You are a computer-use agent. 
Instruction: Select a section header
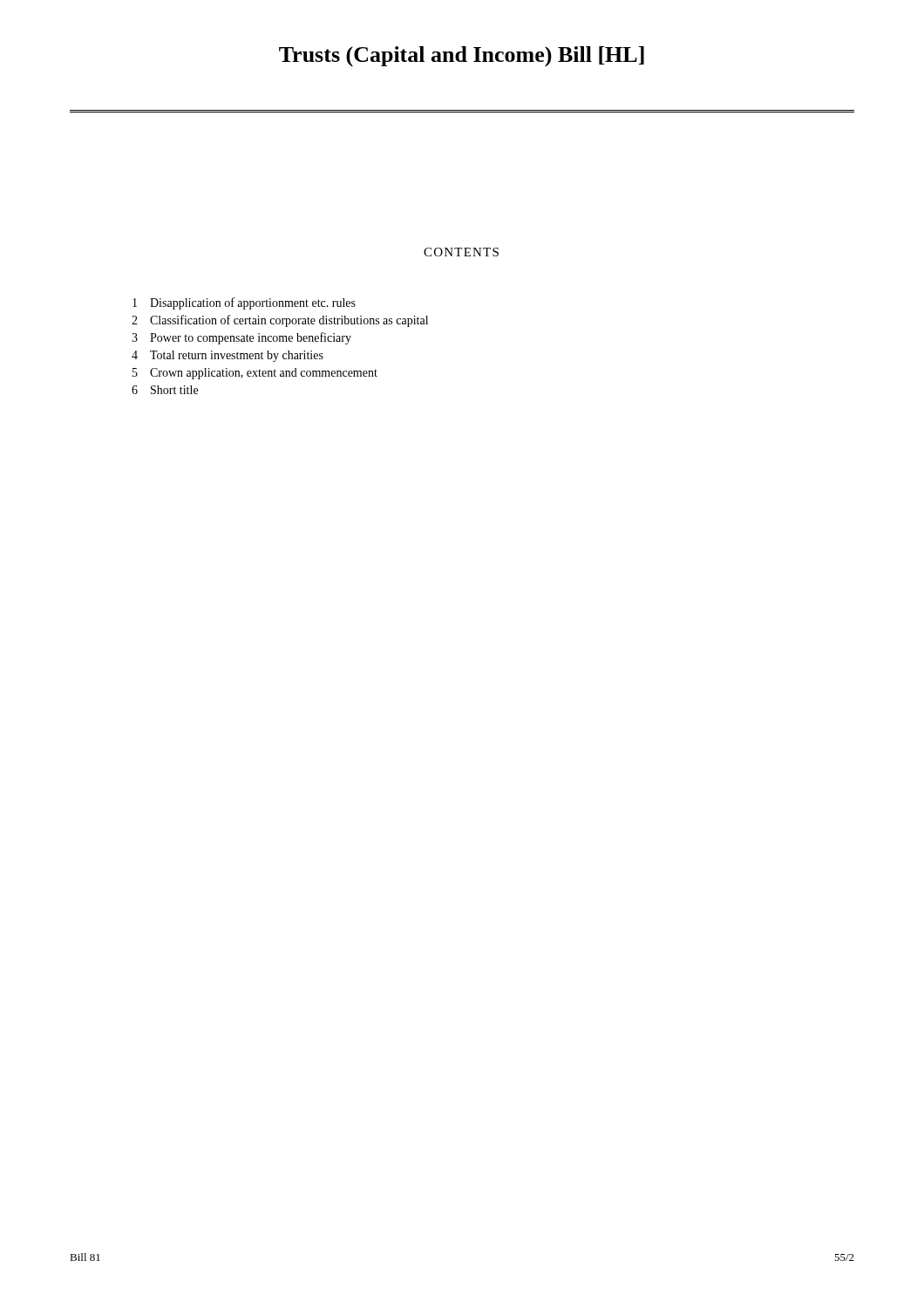(x=462, y=252)
